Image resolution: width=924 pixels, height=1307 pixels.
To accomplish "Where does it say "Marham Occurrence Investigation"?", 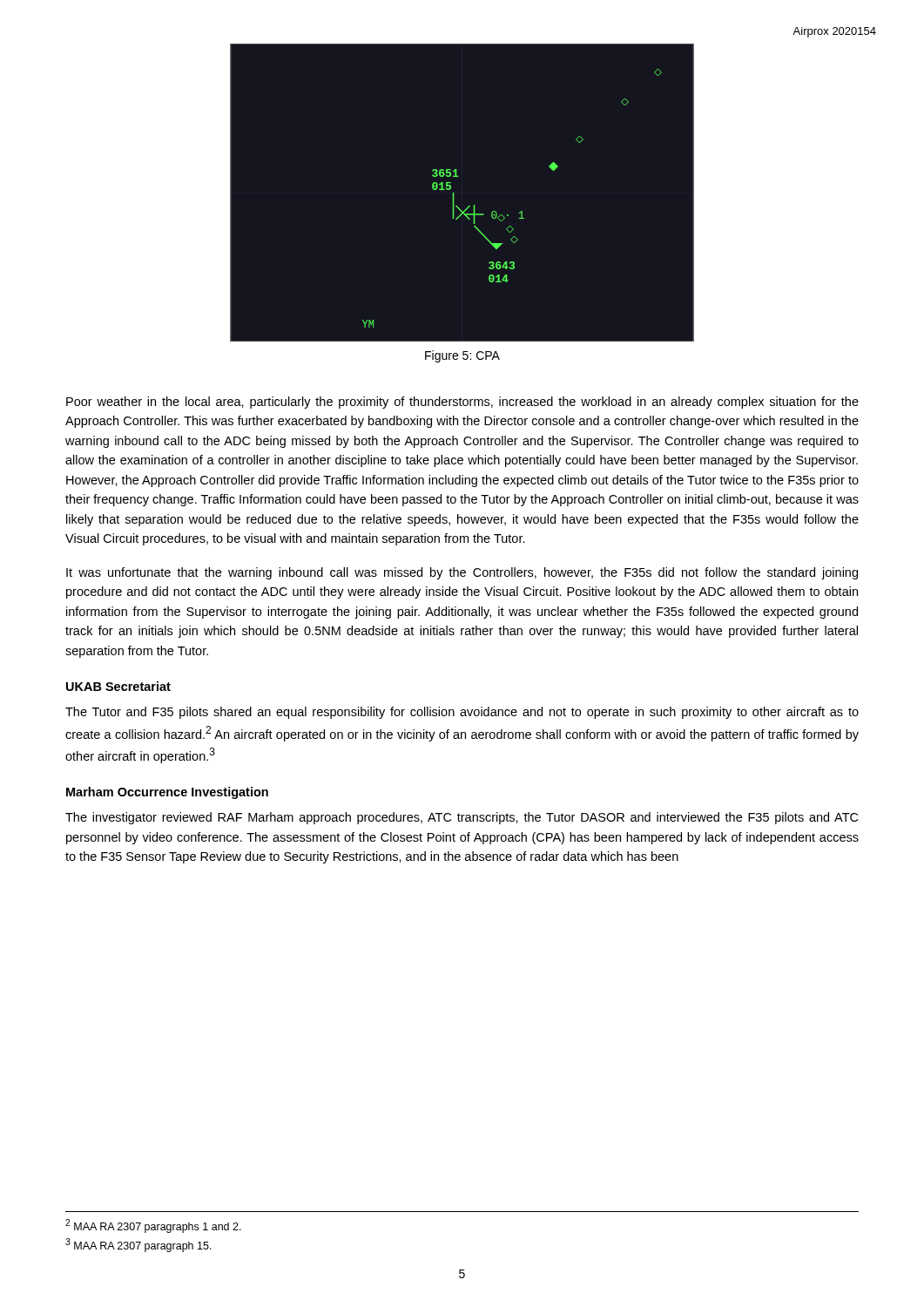I will tap(167, 792).
